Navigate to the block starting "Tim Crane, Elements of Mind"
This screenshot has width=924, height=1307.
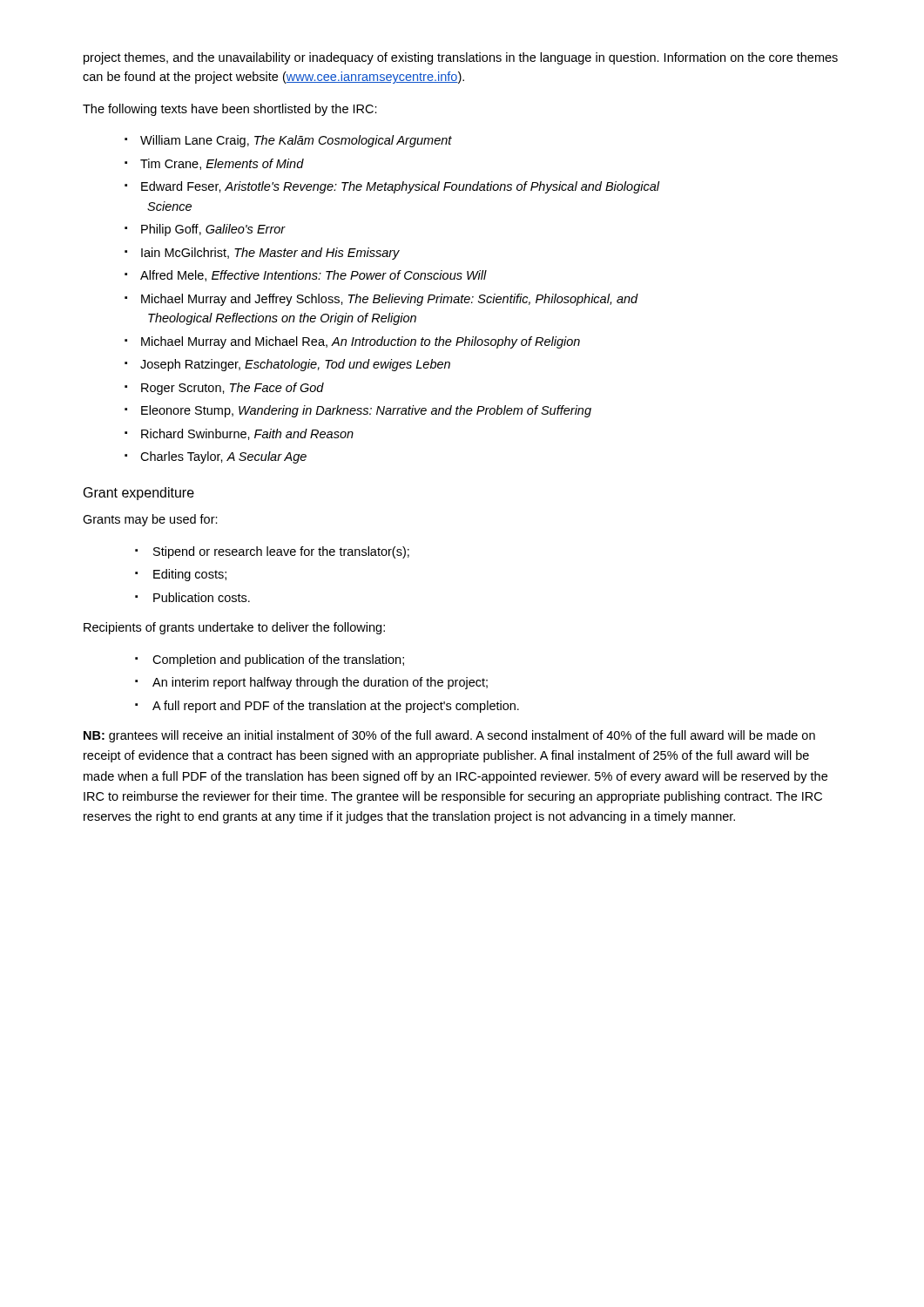click(222, 164)
